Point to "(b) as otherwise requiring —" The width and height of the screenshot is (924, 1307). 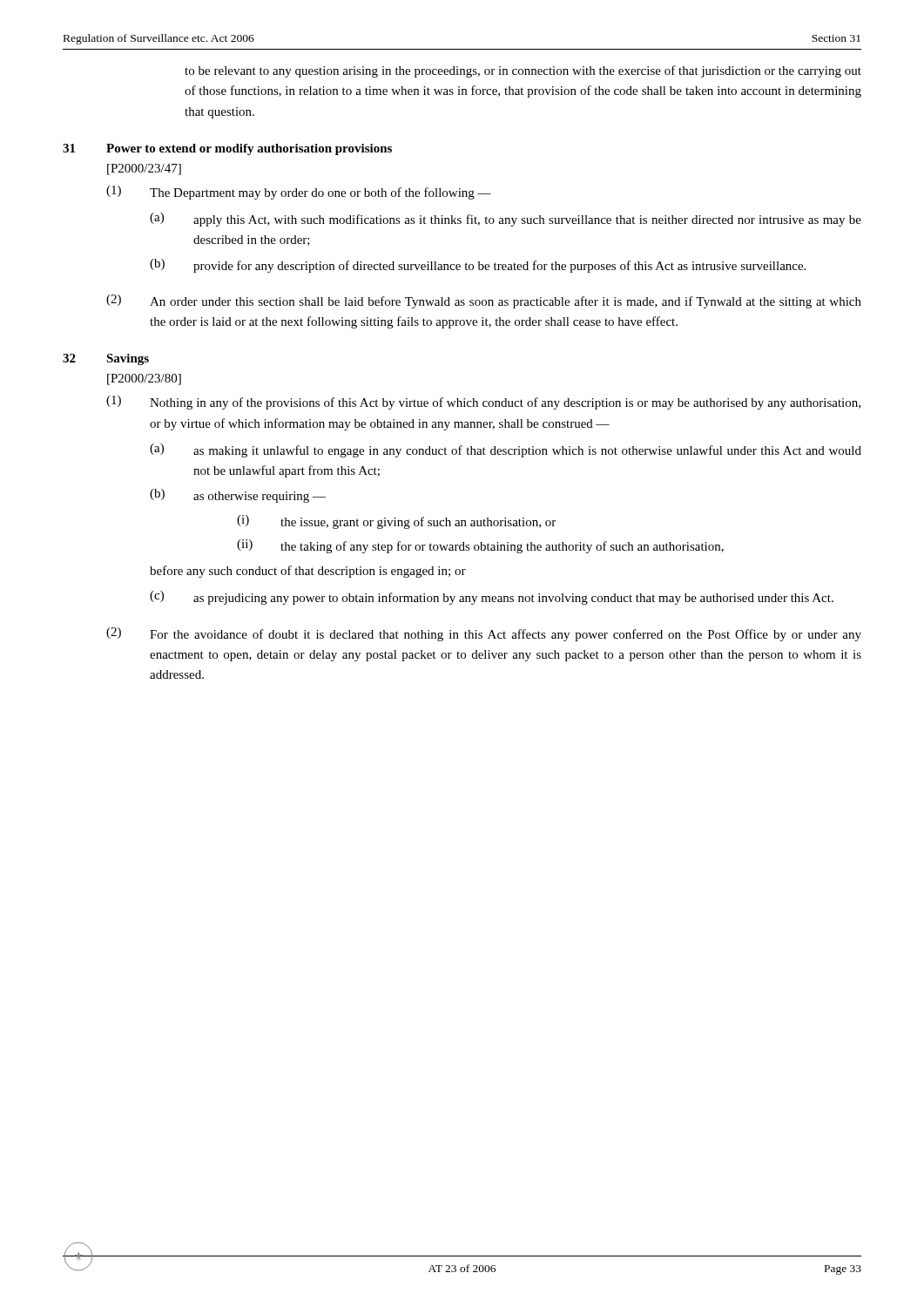[x=238, y=496]
